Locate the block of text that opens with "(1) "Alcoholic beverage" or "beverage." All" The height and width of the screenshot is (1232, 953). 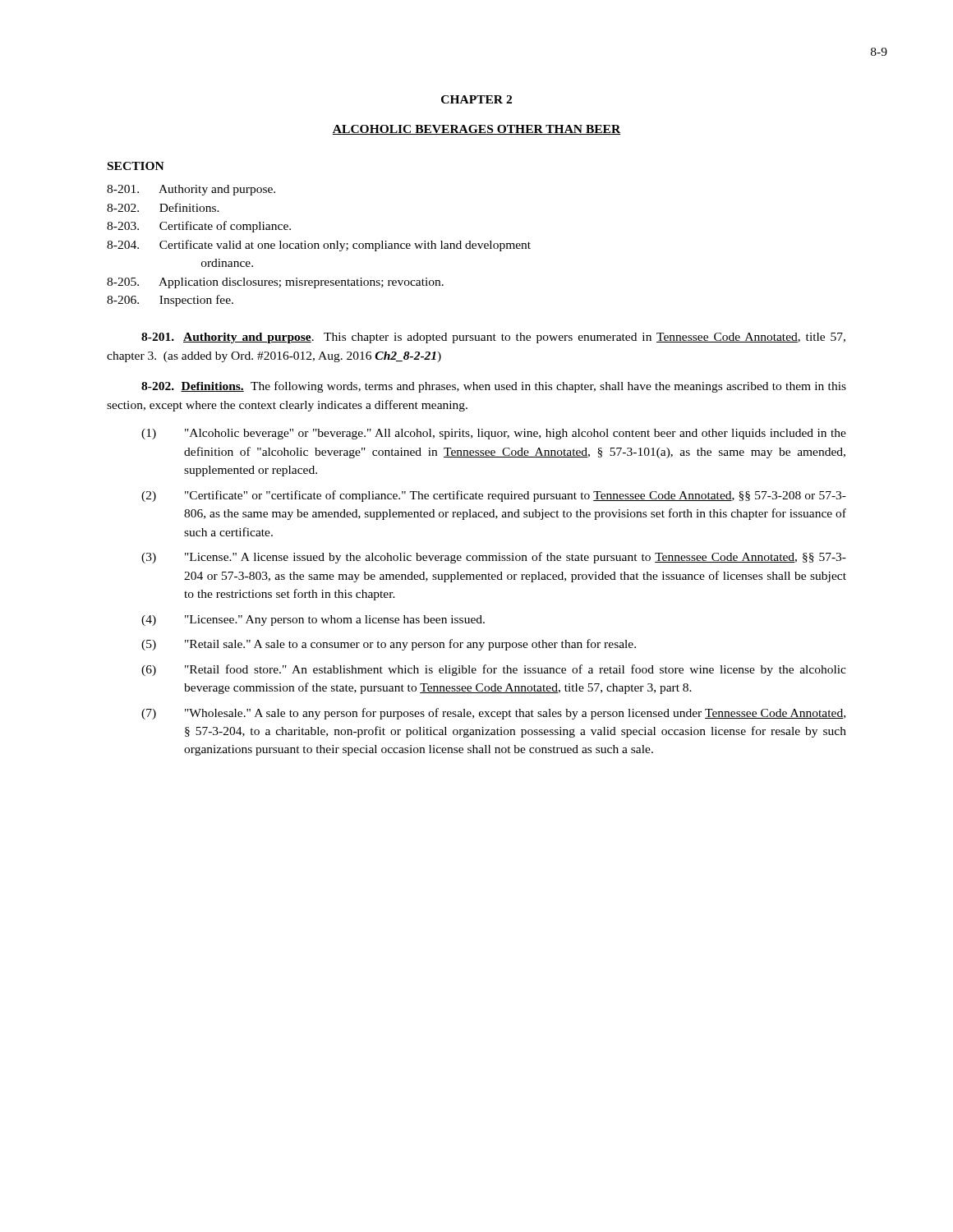tap(476, 452)
